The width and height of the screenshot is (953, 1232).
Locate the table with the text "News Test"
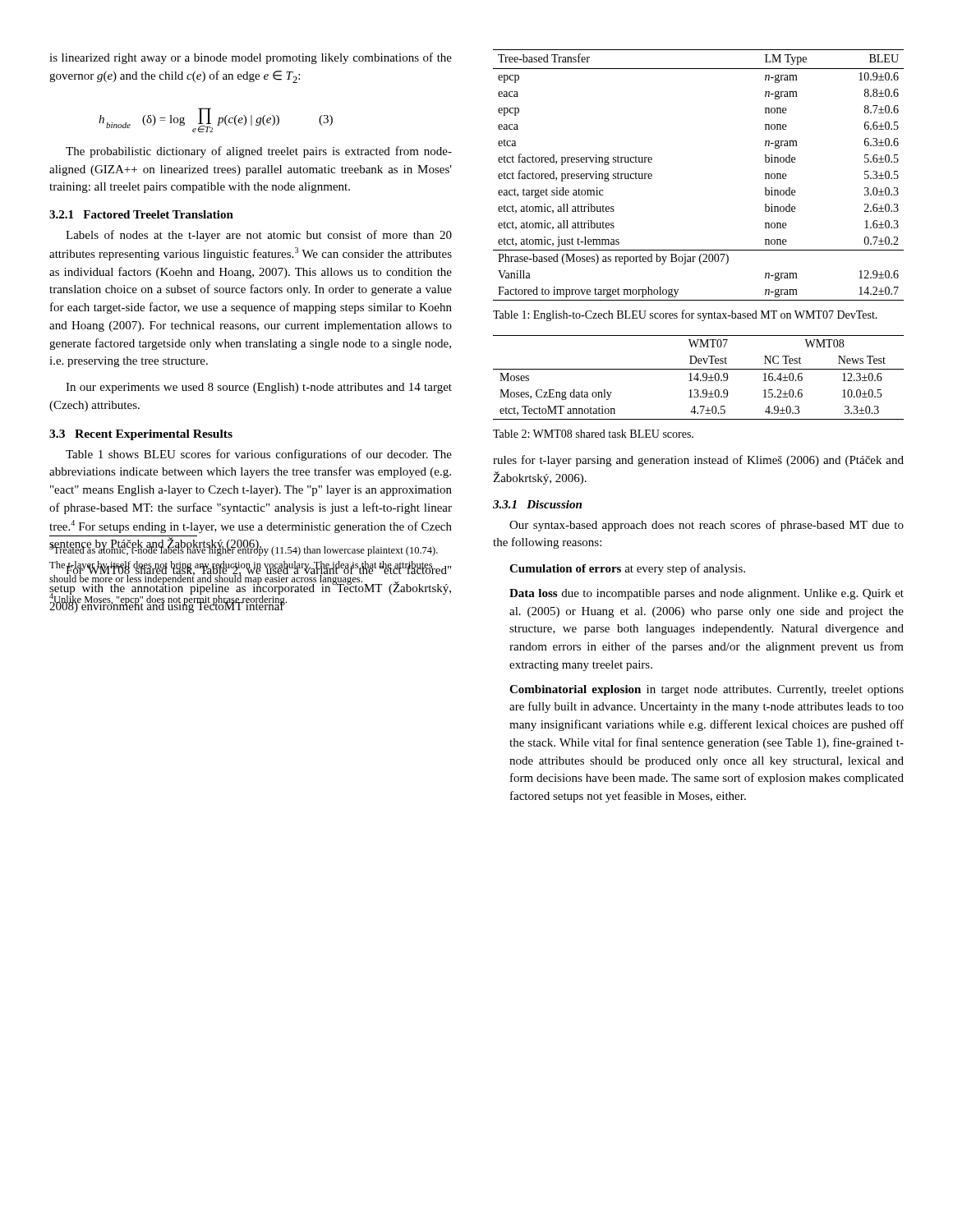698,377
